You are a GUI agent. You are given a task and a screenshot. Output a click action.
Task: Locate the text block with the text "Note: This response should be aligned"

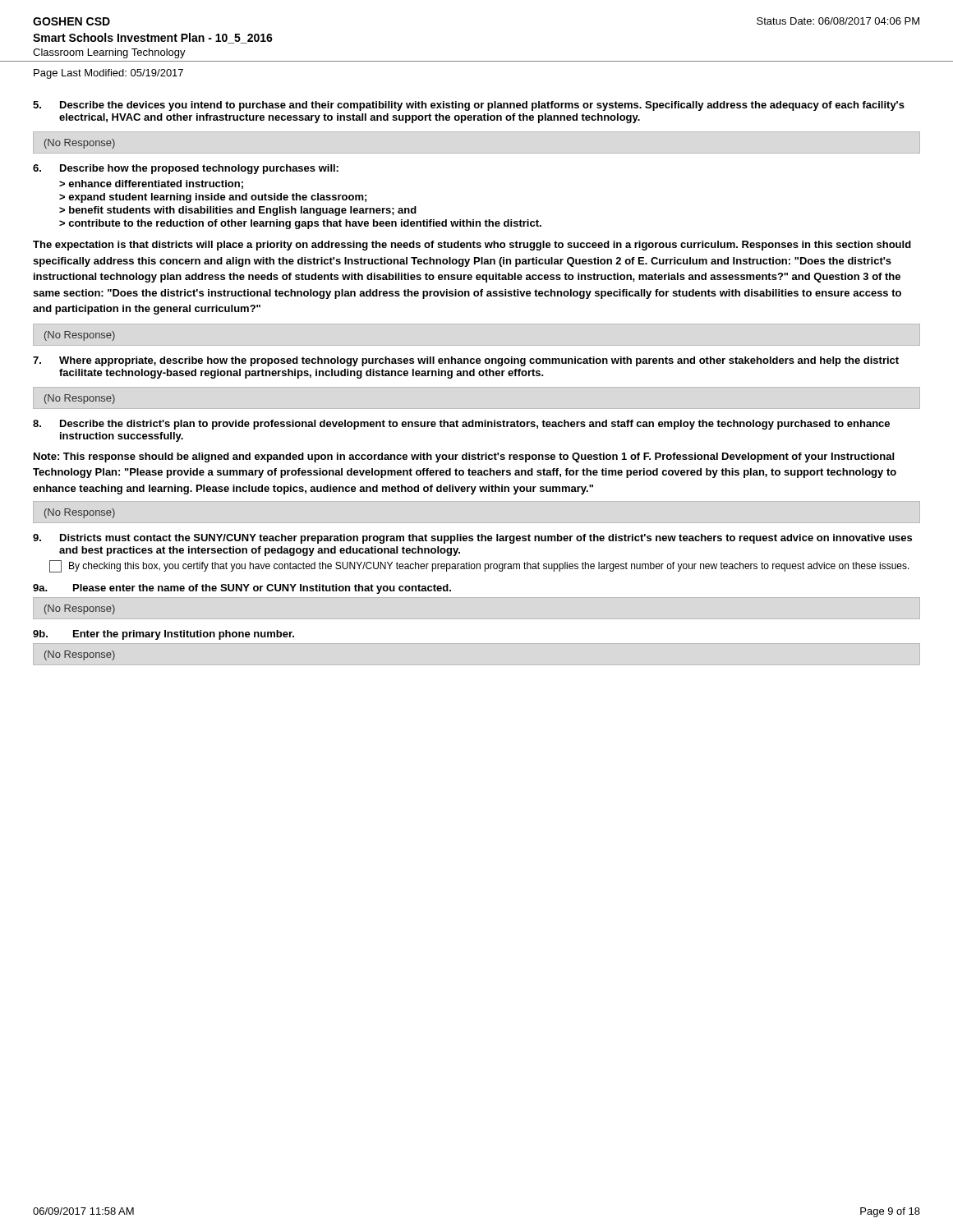click(x=465, y=472)
